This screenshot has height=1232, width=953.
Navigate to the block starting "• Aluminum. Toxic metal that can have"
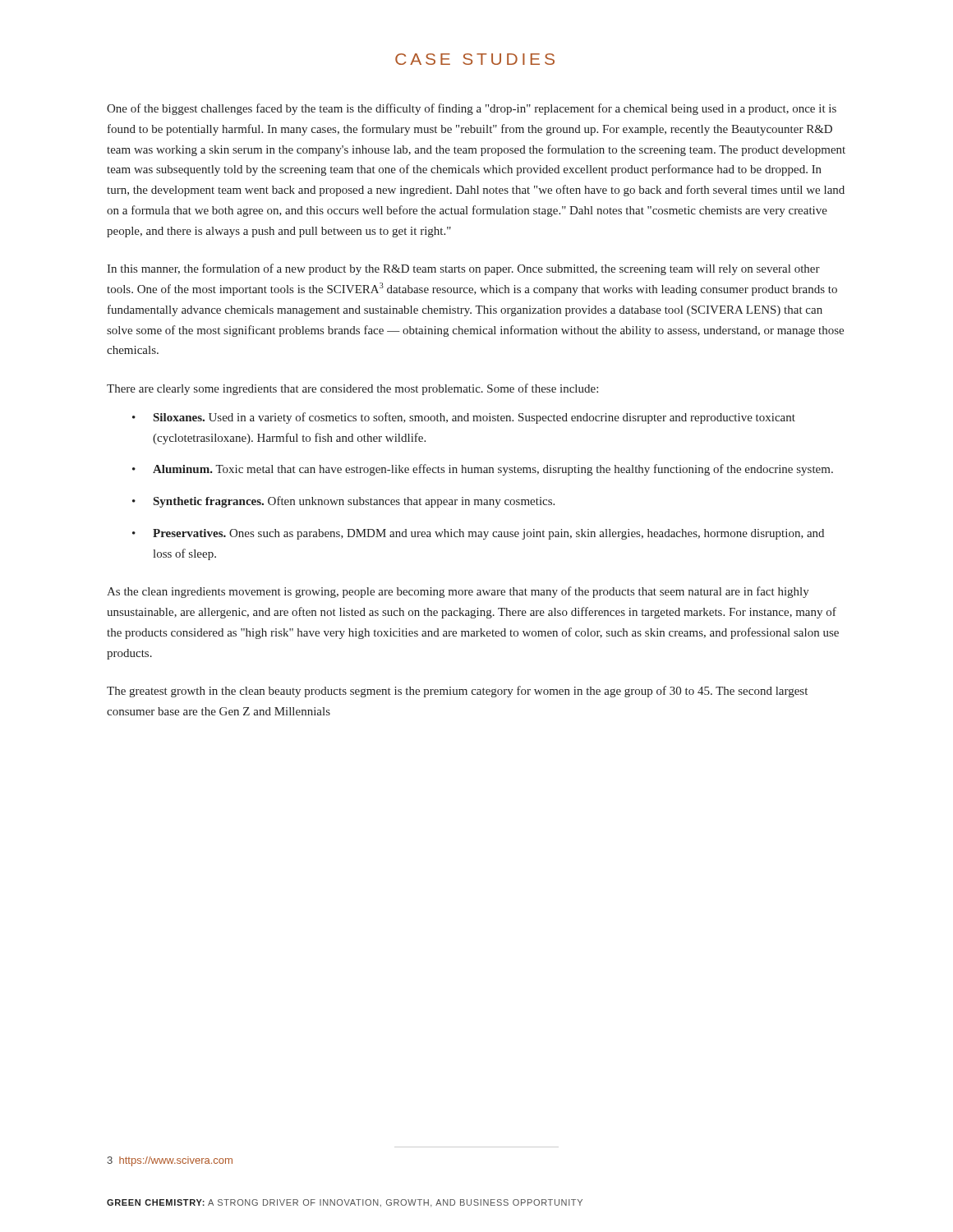pos(483,469)
